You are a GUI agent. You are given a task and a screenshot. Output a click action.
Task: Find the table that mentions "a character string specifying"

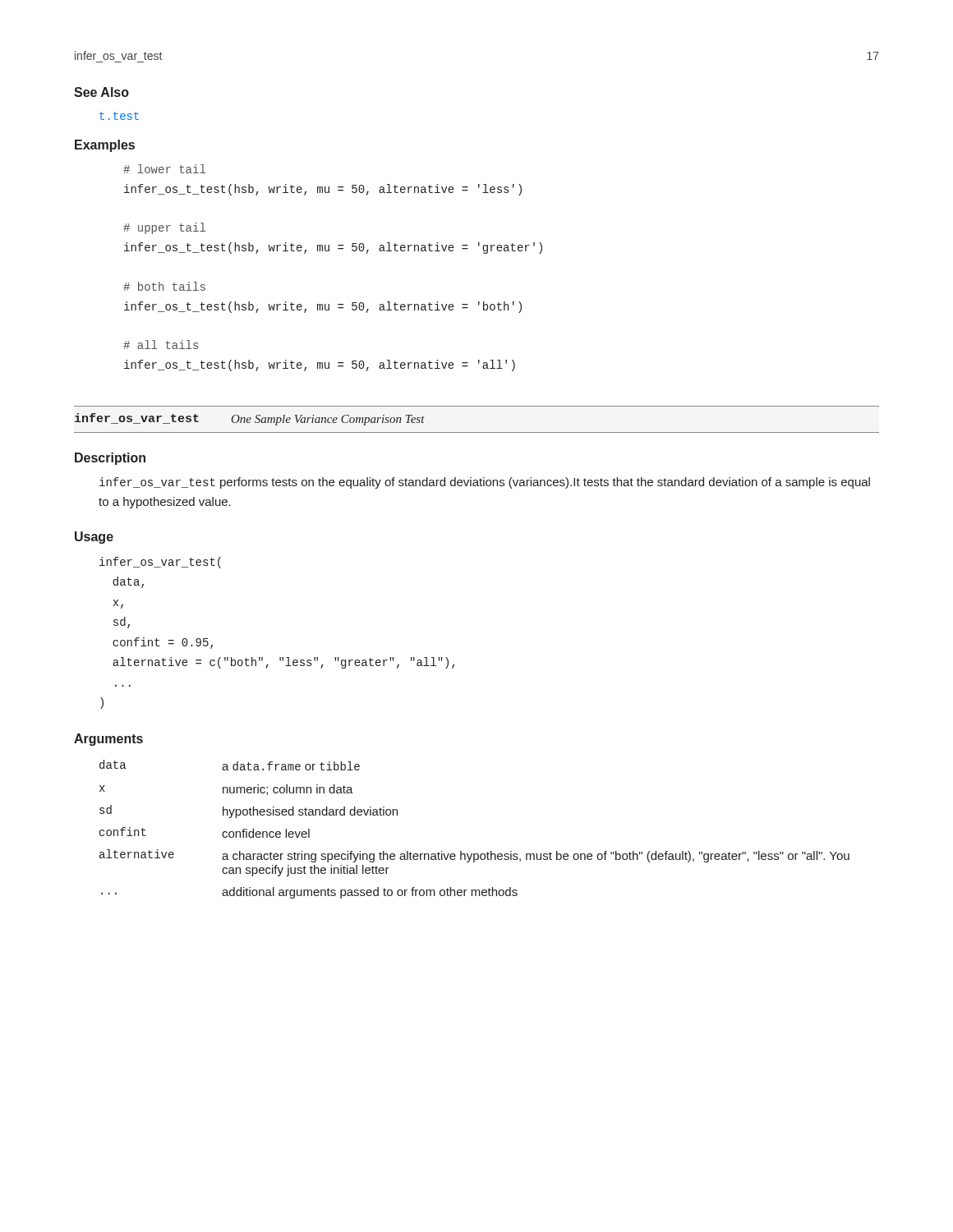coord(476,829)
